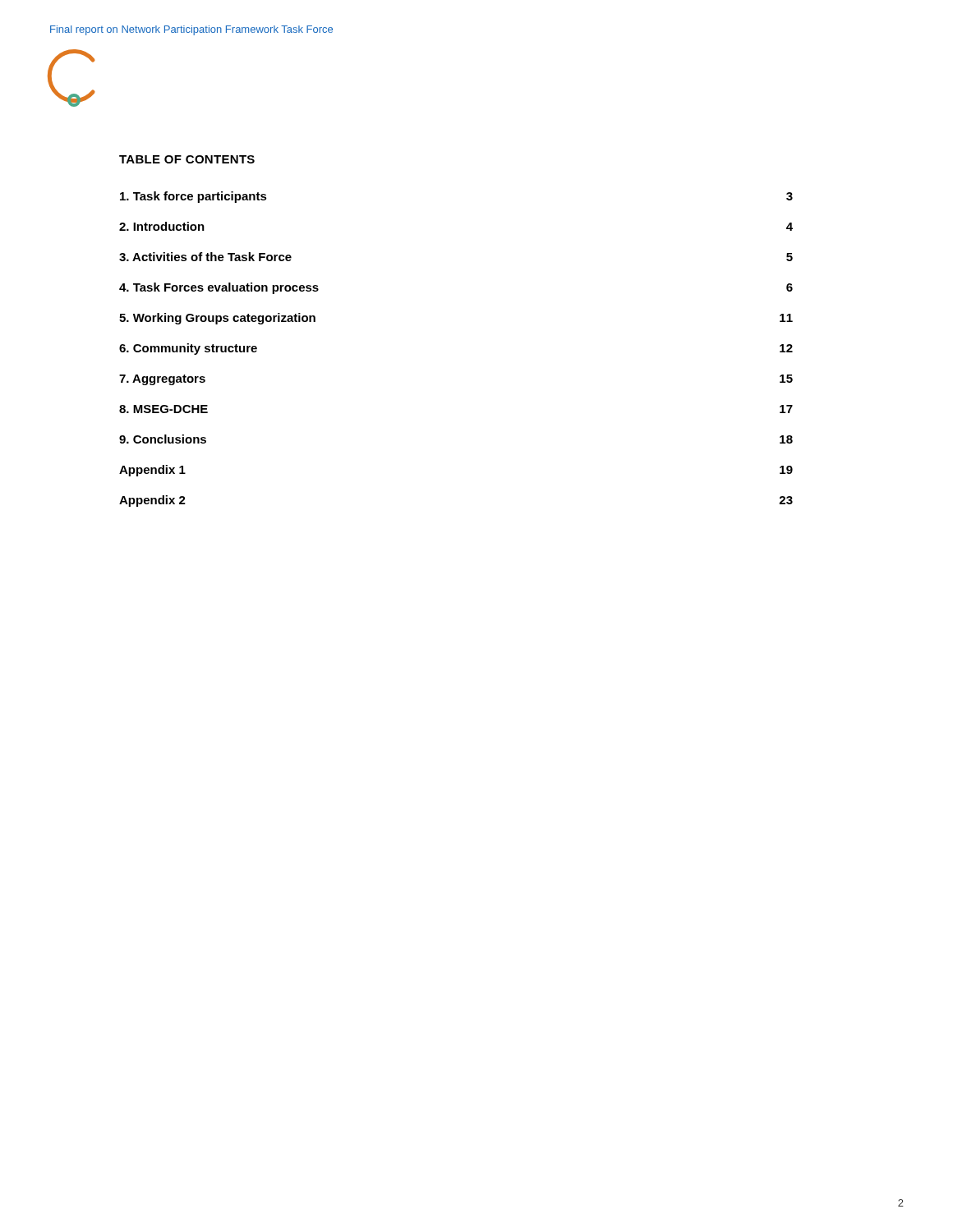Screen dimensions: 1232x953
Task: Find the list item with the text "3. Activities of the"
Action: pyautogui.click(x=207, y=257)
